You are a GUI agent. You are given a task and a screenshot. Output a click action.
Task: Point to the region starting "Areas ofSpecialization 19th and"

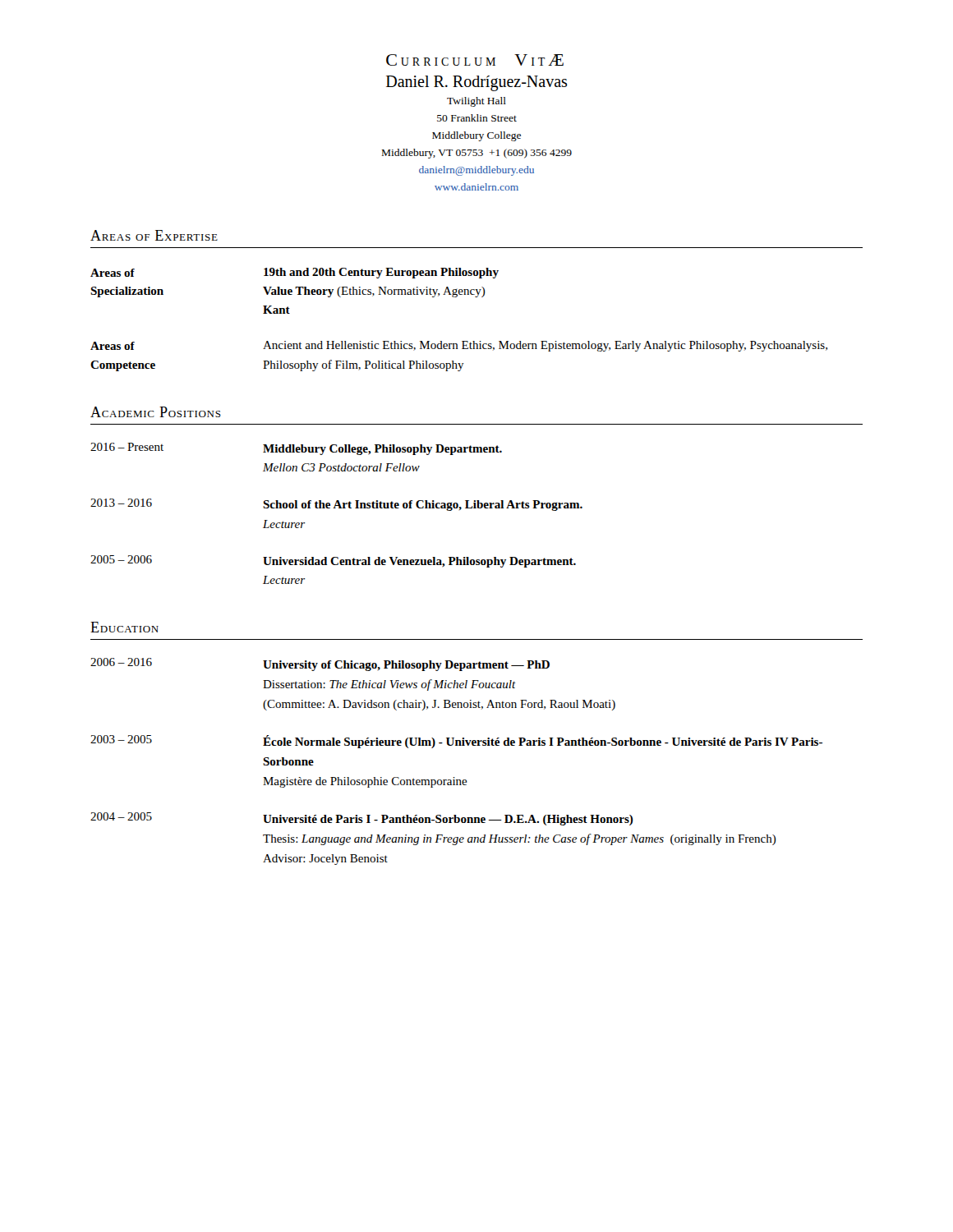pyautogui.click(x=476, y=291)
